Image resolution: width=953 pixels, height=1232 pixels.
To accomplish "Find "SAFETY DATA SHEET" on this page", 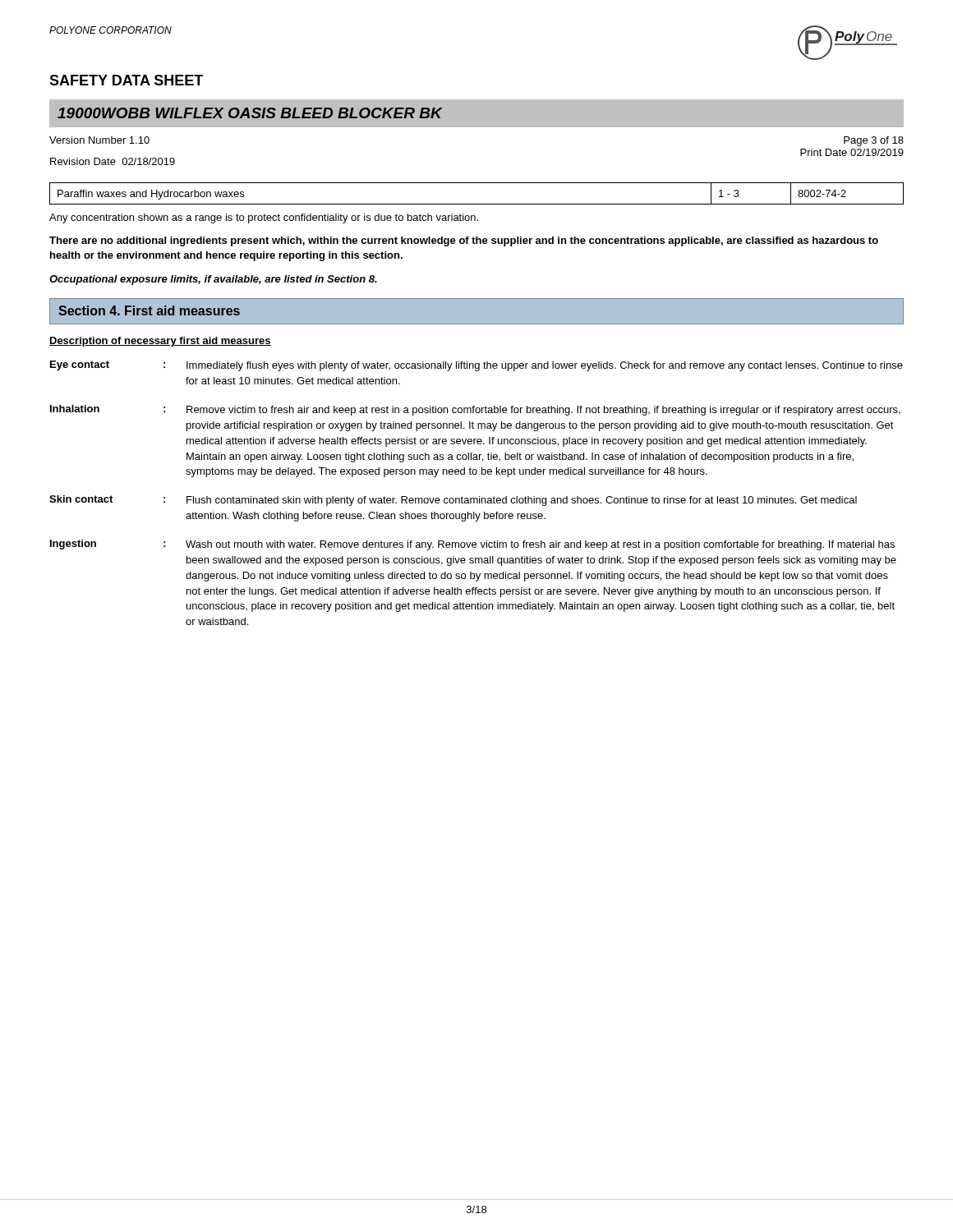I will (126, 81).
